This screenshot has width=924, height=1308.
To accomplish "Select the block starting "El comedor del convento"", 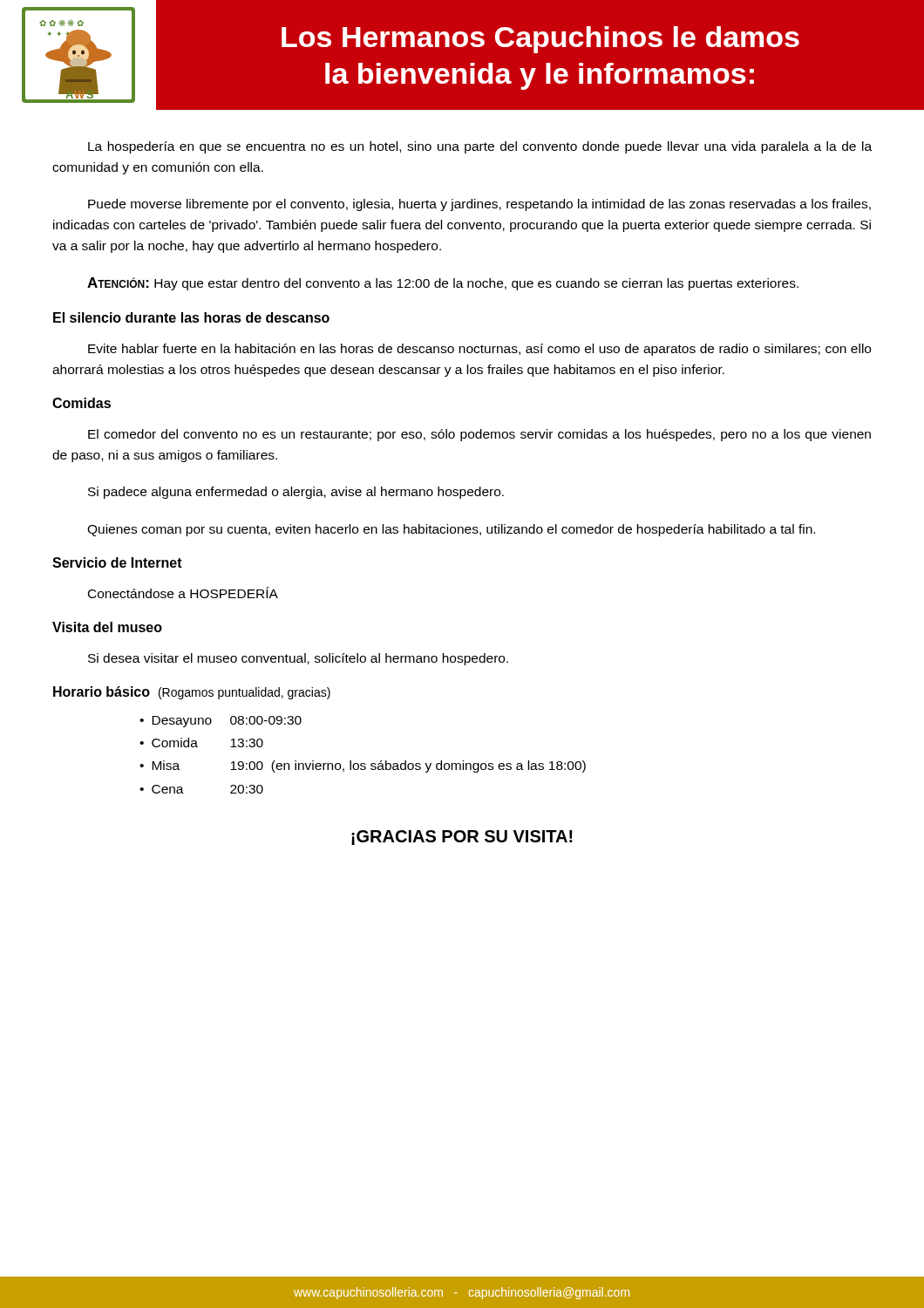I will pos(462,445).
